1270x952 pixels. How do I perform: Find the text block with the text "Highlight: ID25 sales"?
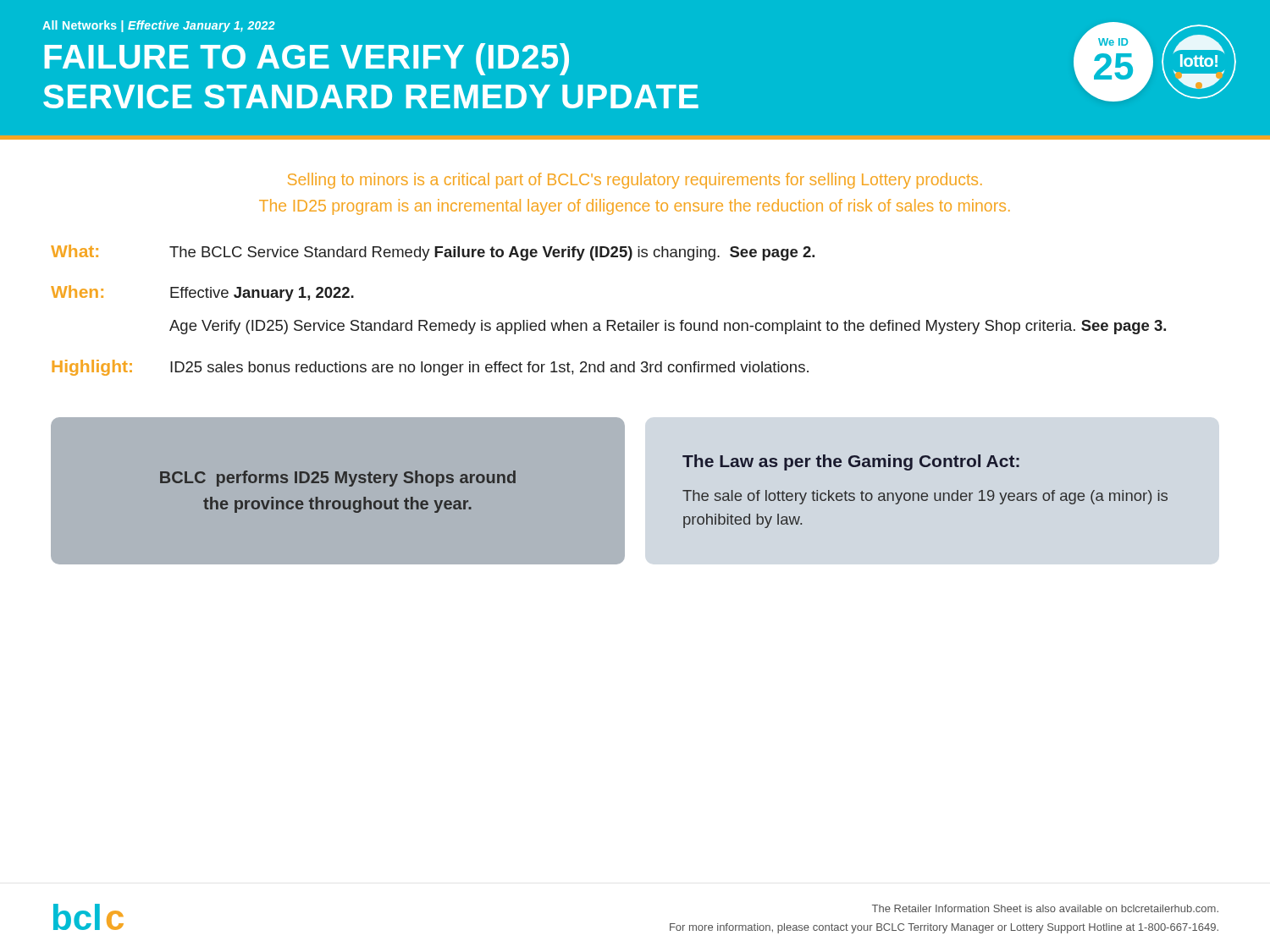[635, 367]
